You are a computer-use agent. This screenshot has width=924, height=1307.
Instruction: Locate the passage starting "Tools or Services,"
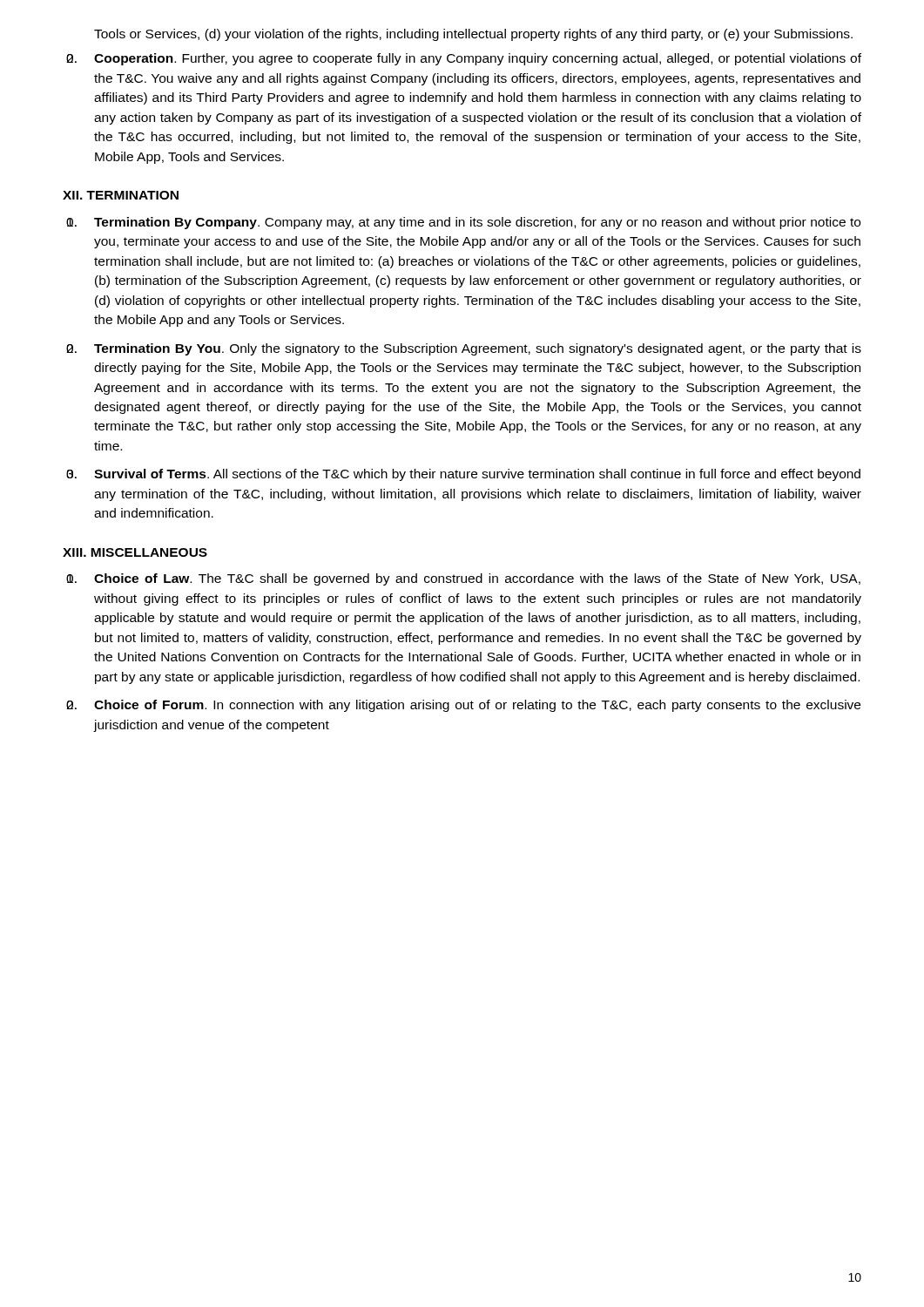(474, 34)
